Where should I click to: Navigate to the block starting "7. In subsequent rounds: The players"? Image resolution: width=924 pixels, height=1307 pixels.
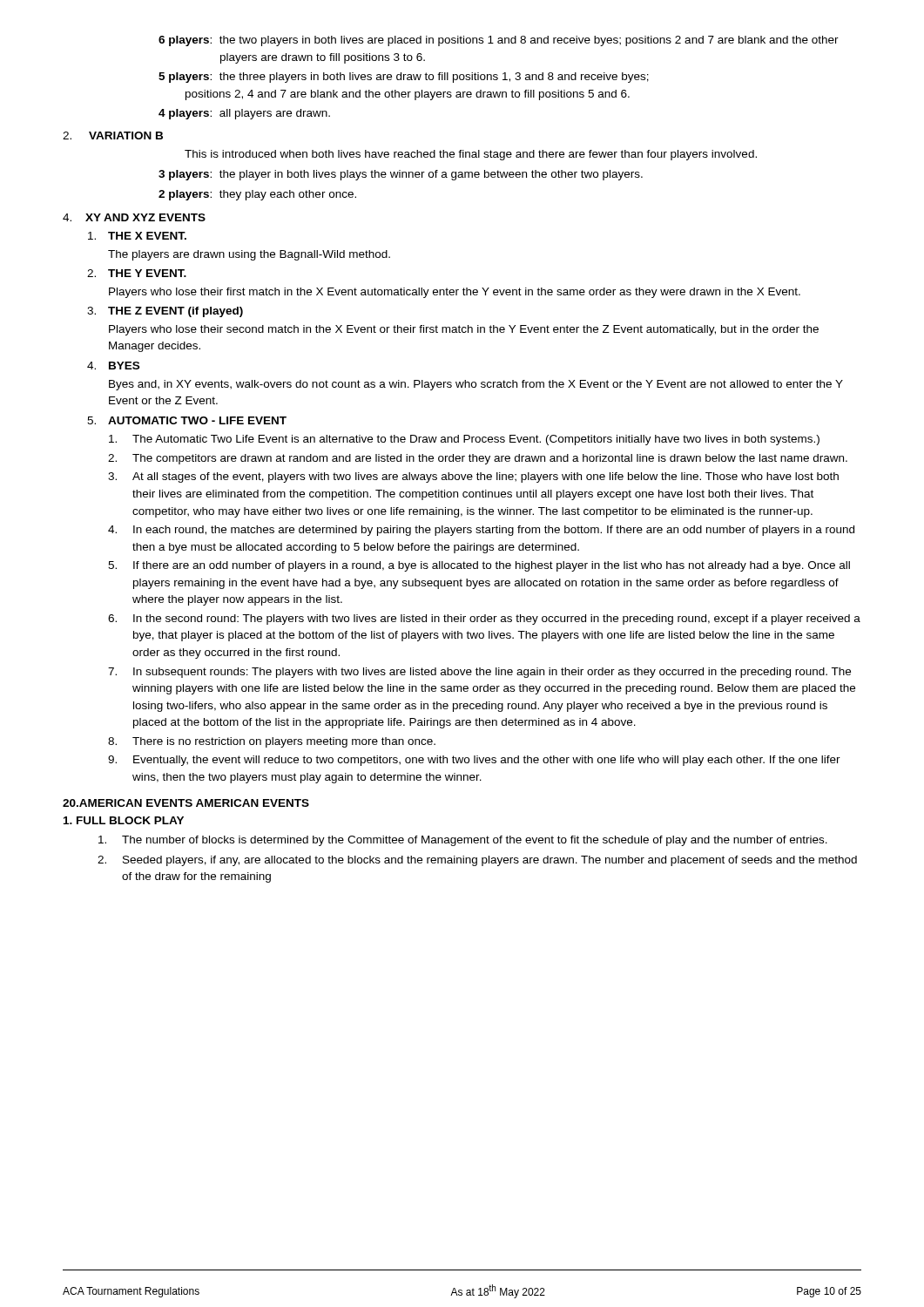click(x=485, y=697)
